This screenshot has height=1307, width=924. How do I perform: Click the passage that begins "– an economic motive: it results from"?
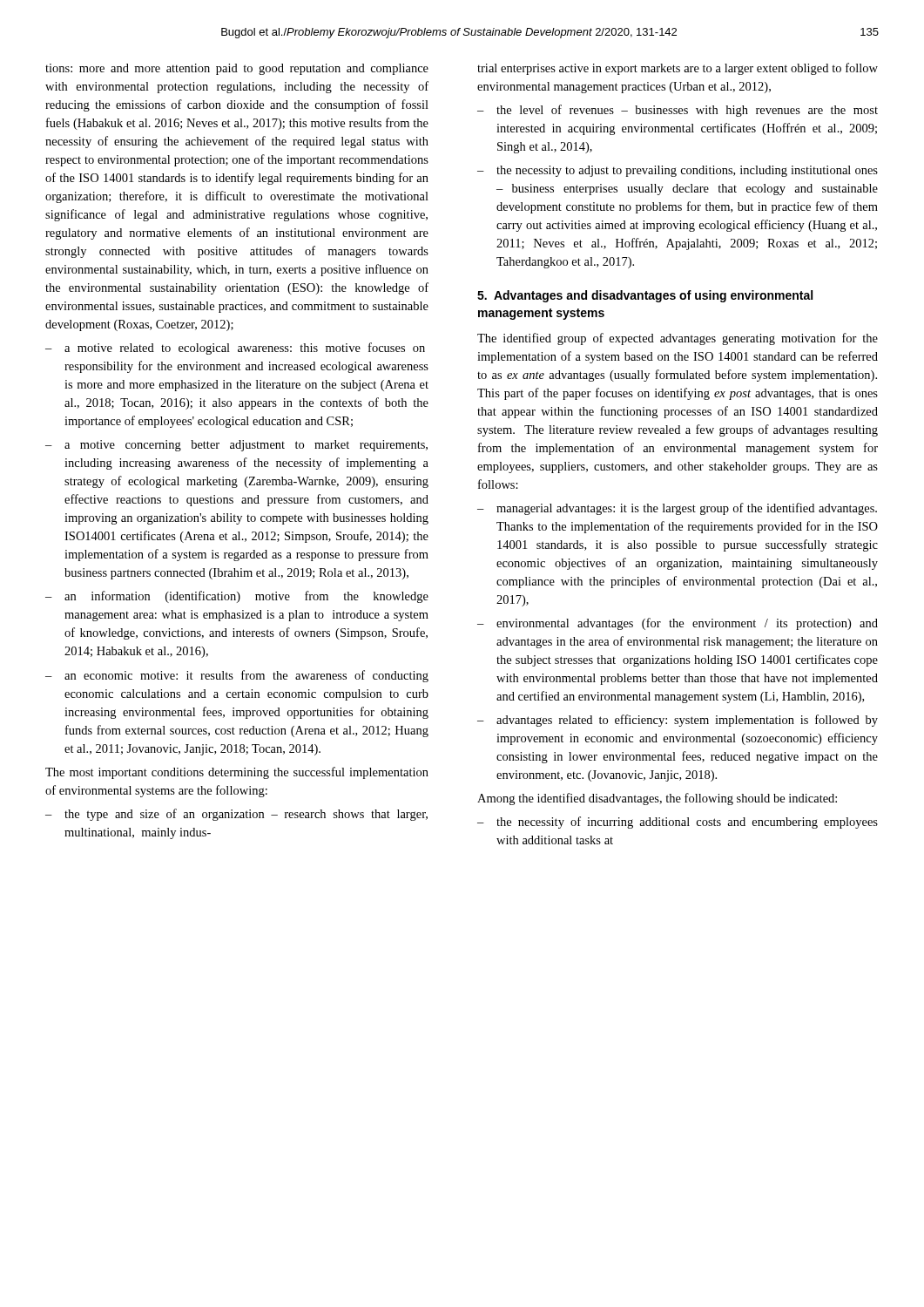237,712
